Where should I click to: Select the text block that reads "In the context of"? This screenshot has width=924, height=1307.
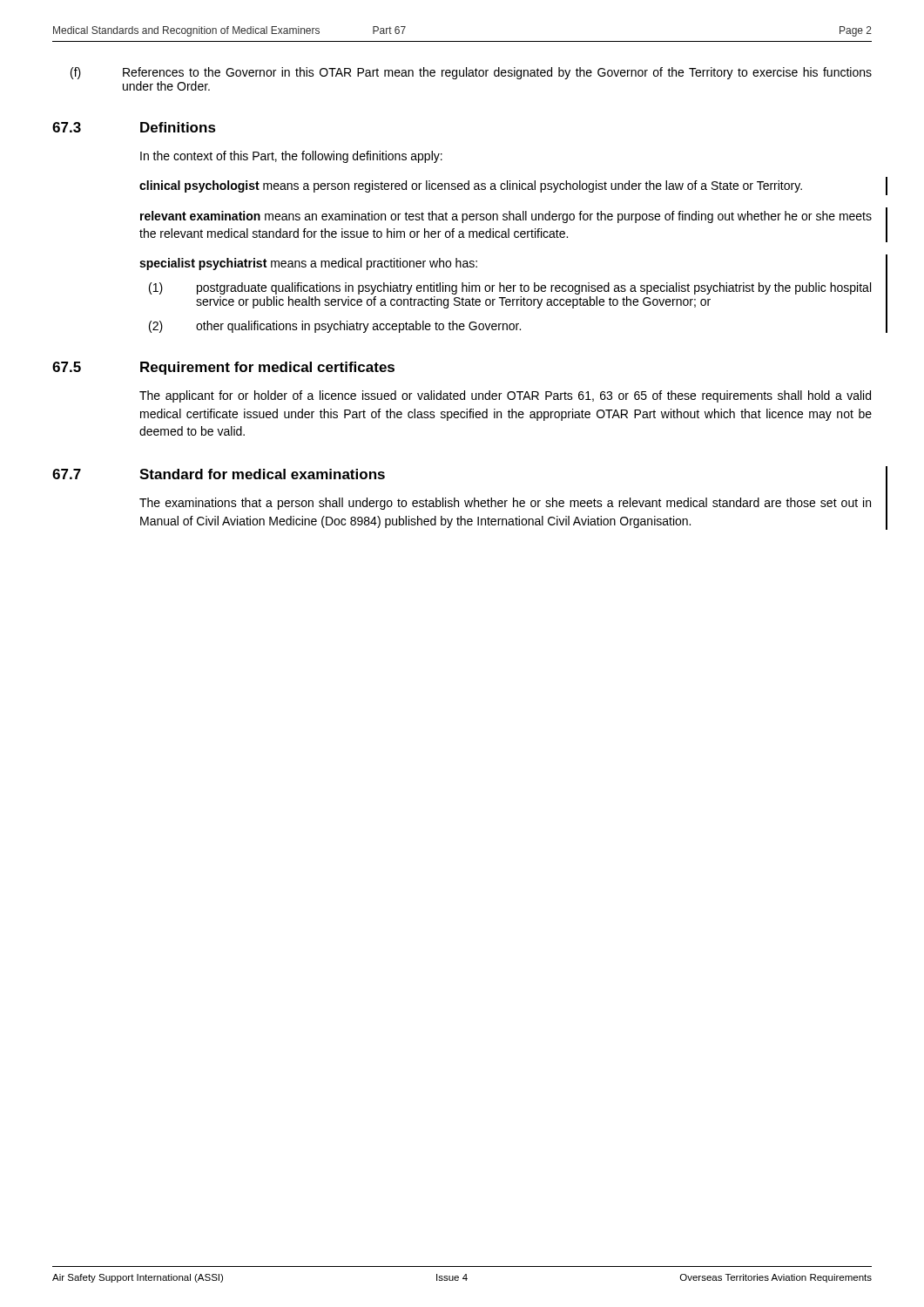click(x=291, y=157)
